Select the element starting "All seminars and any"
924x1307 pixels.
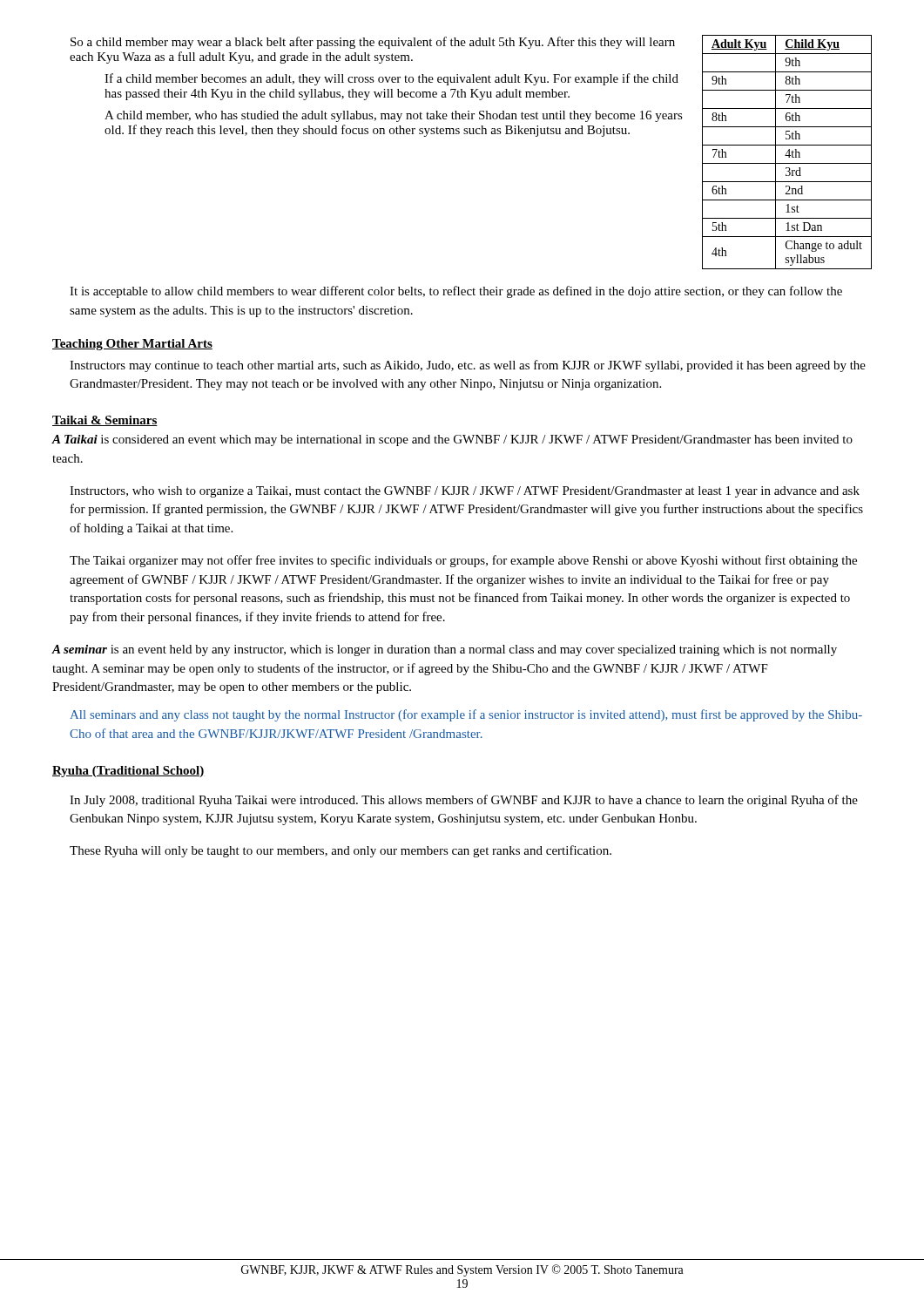point(471,725)
